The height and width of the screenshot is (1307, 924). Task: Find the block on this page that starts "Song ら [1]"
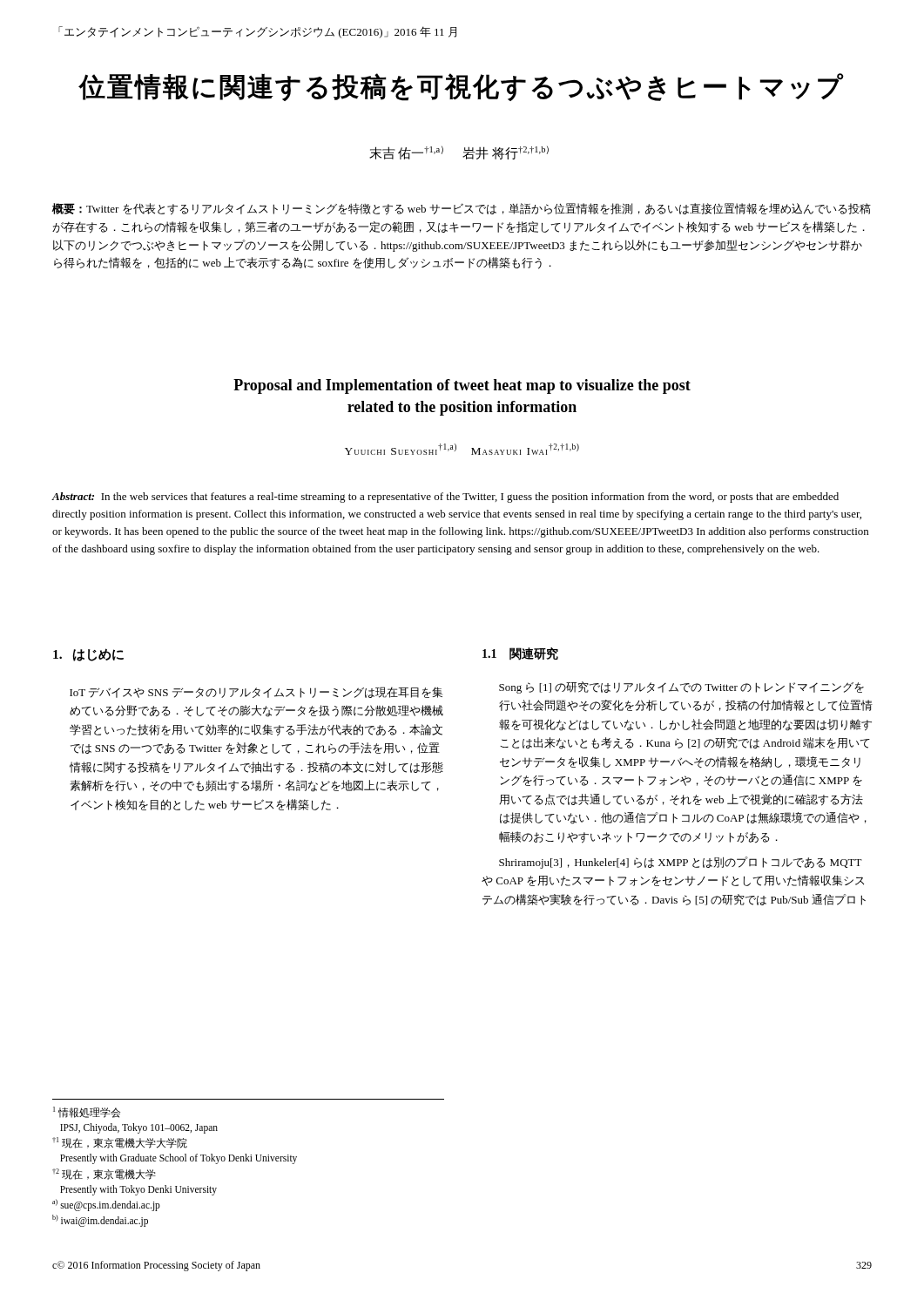[678, 793]
